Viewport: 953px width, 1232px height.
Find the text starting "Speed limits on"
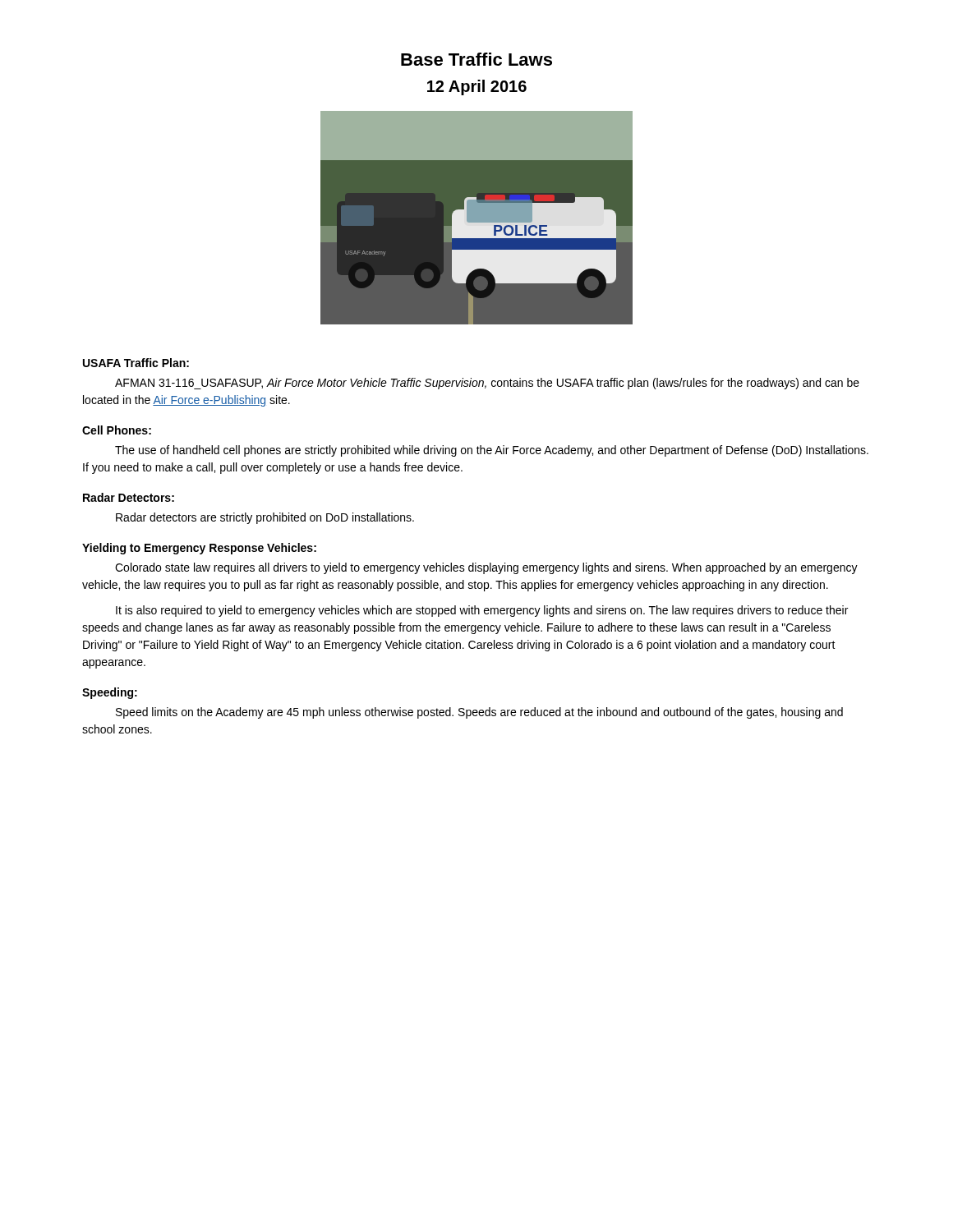476,721
